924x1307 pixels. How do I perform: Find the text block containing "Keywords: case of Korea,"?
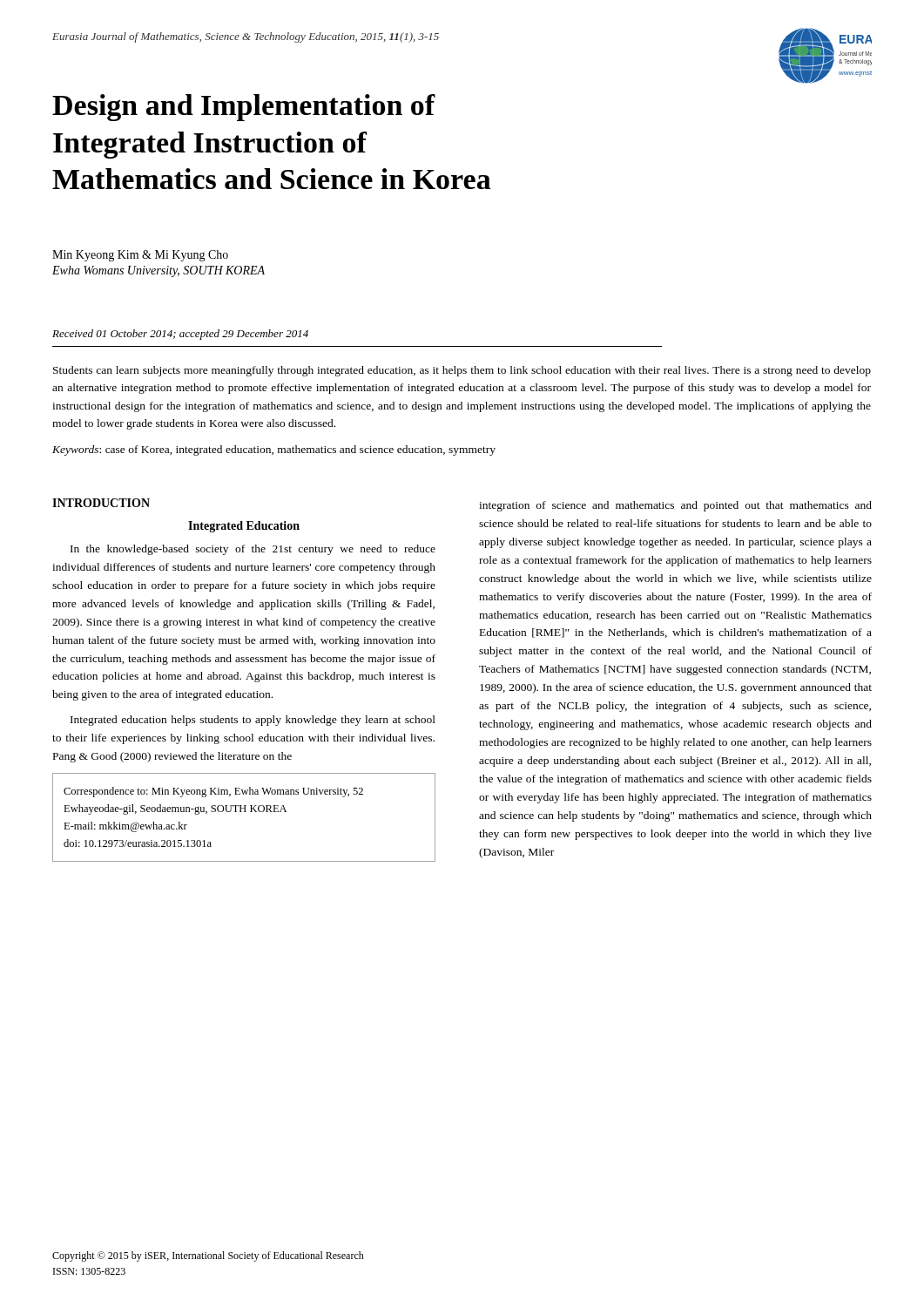462,450
